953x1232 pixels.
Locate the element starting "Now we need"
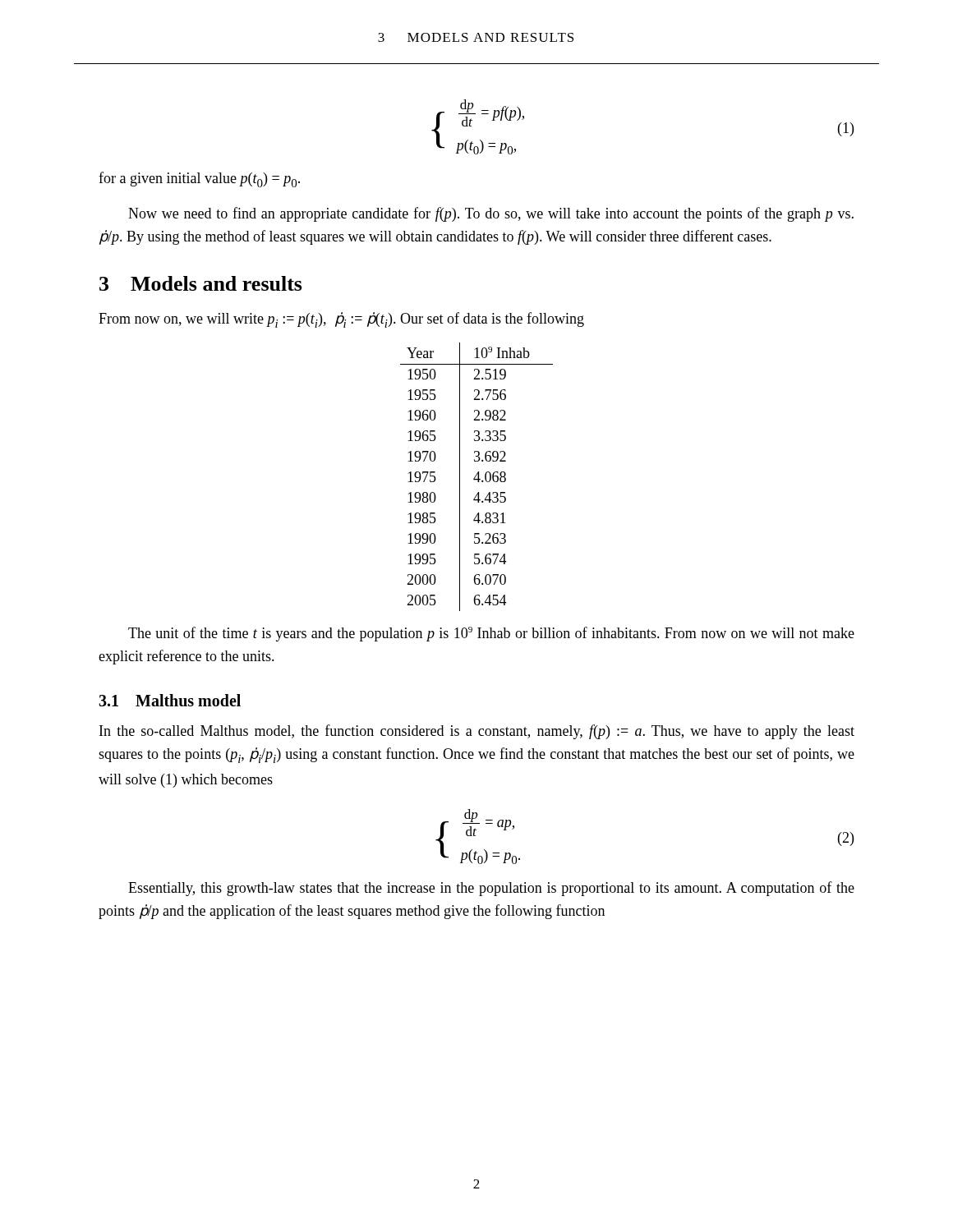point(476,226)
